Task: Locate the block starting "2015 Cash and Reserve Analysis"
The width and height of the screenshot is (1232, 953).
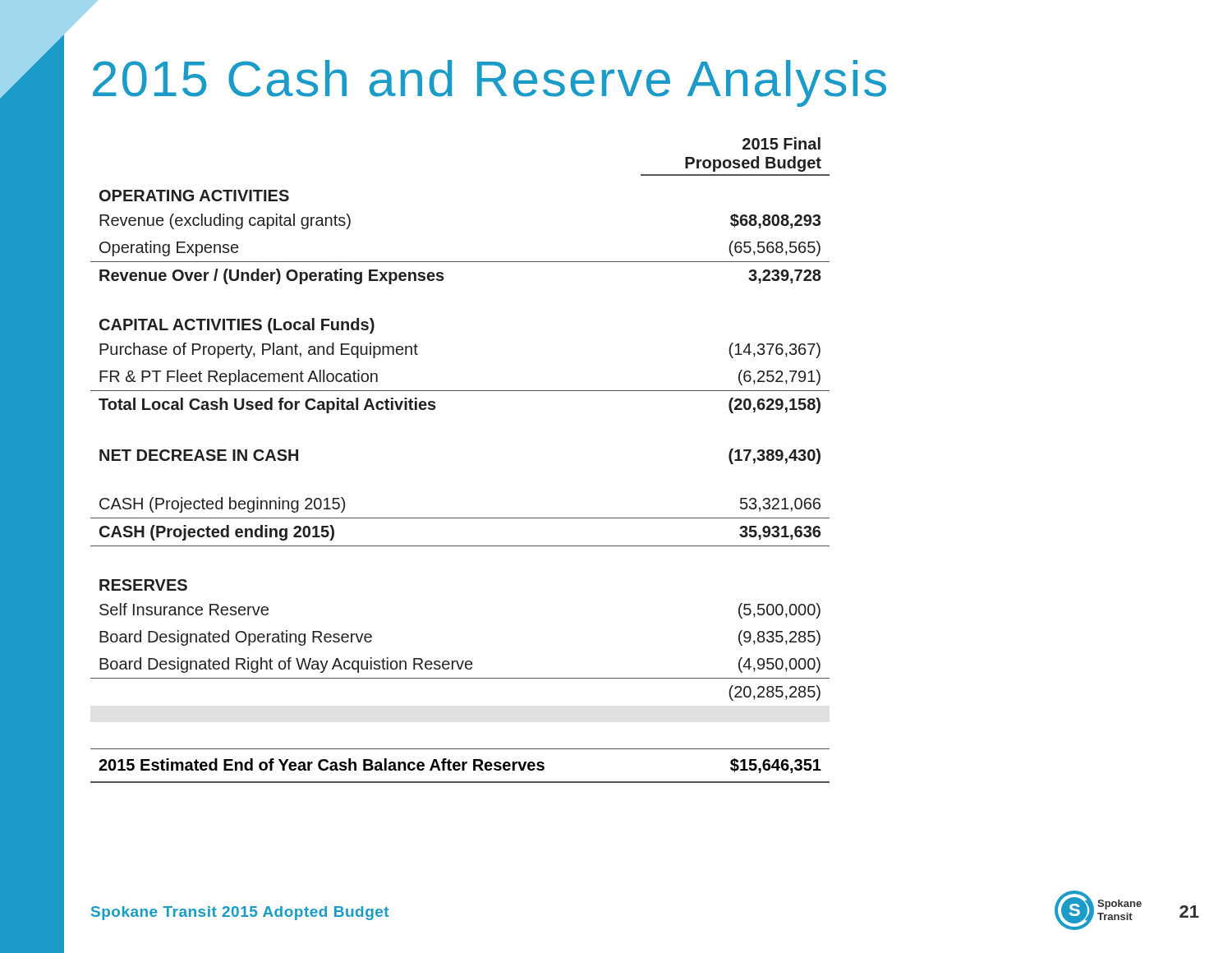Action: pos(490,78)
